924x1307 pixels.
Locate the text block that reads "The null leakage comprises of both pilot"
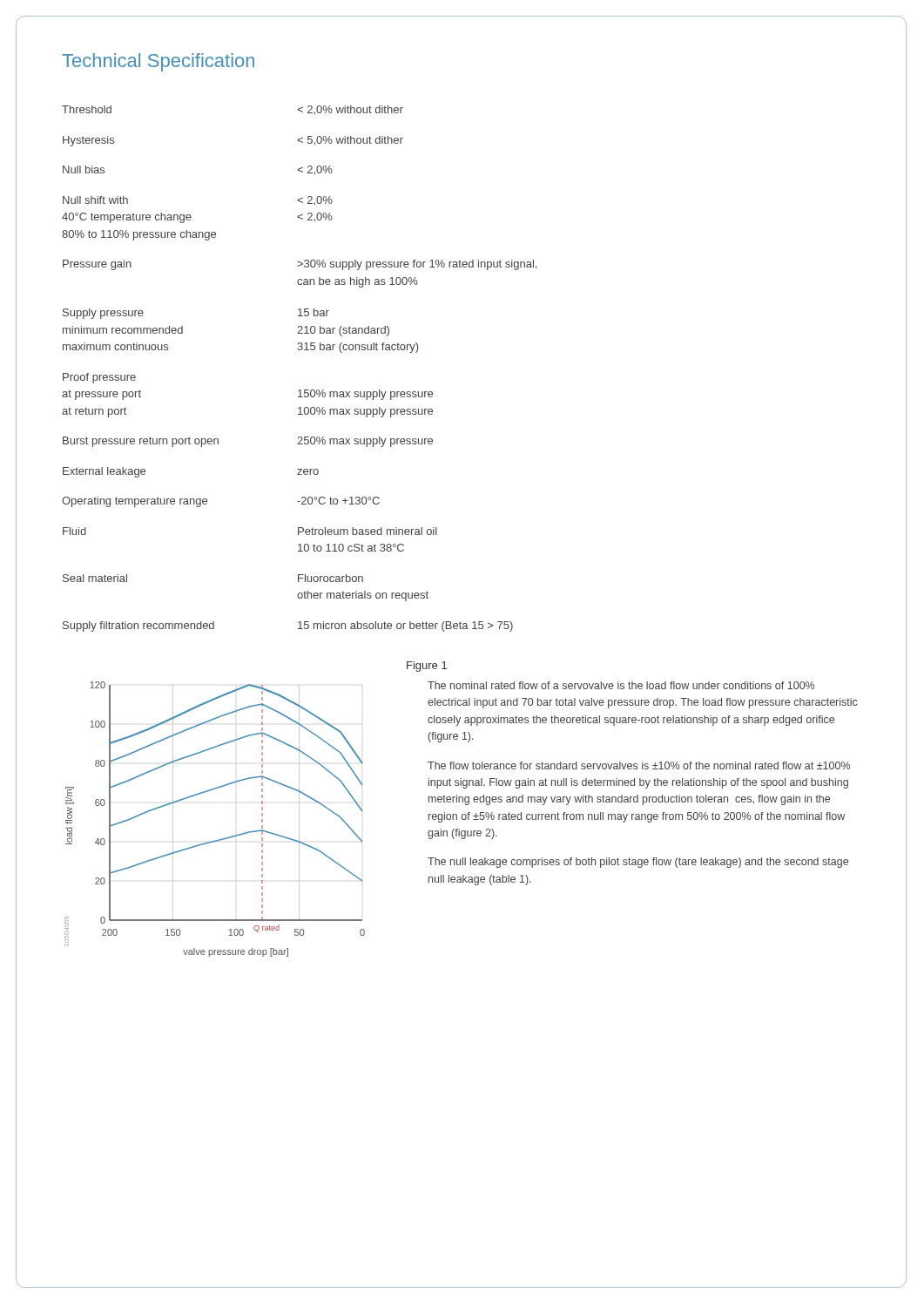coord(638,871)
